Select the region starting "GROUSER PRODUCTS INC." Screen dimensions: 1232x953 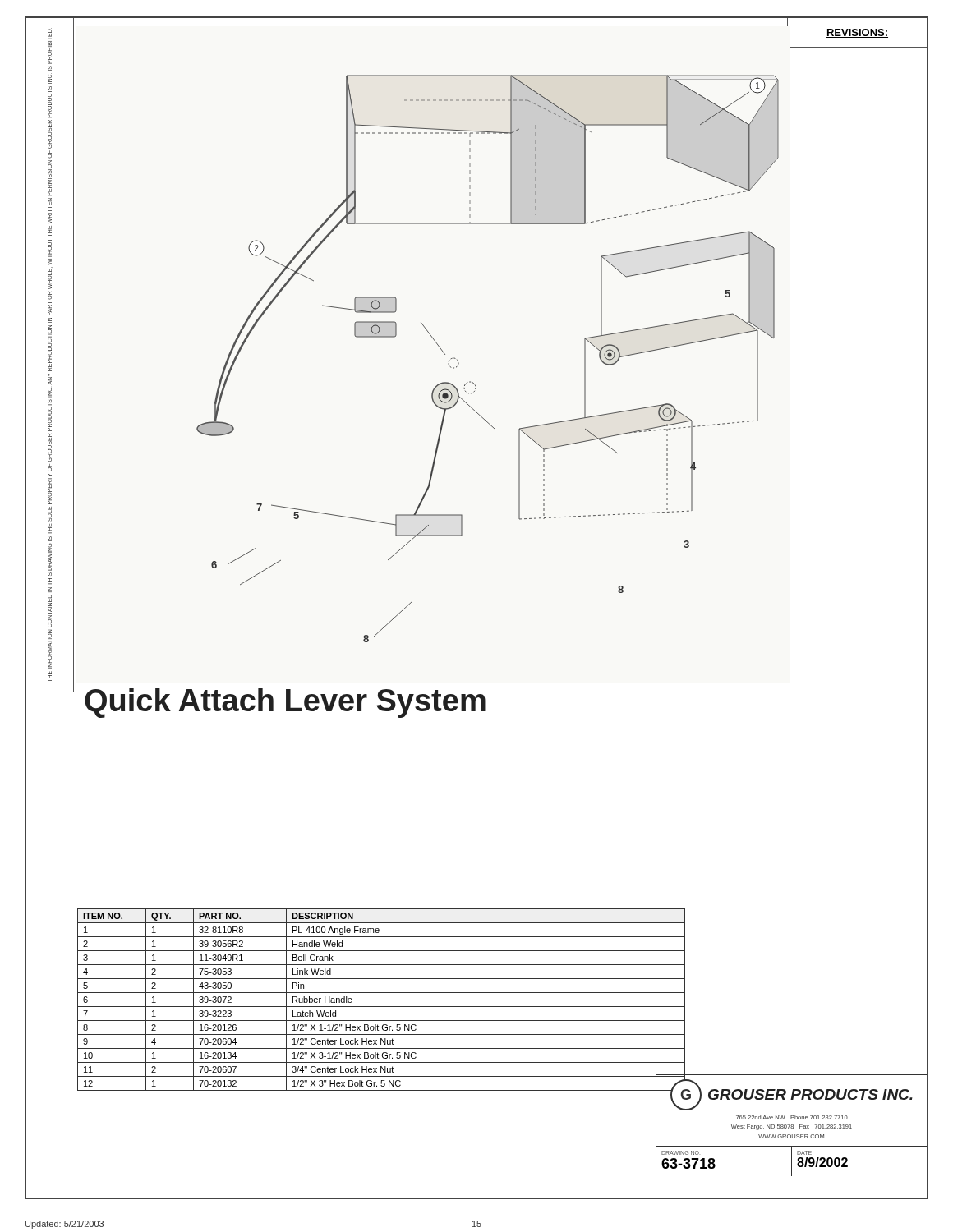(810, 1094)
